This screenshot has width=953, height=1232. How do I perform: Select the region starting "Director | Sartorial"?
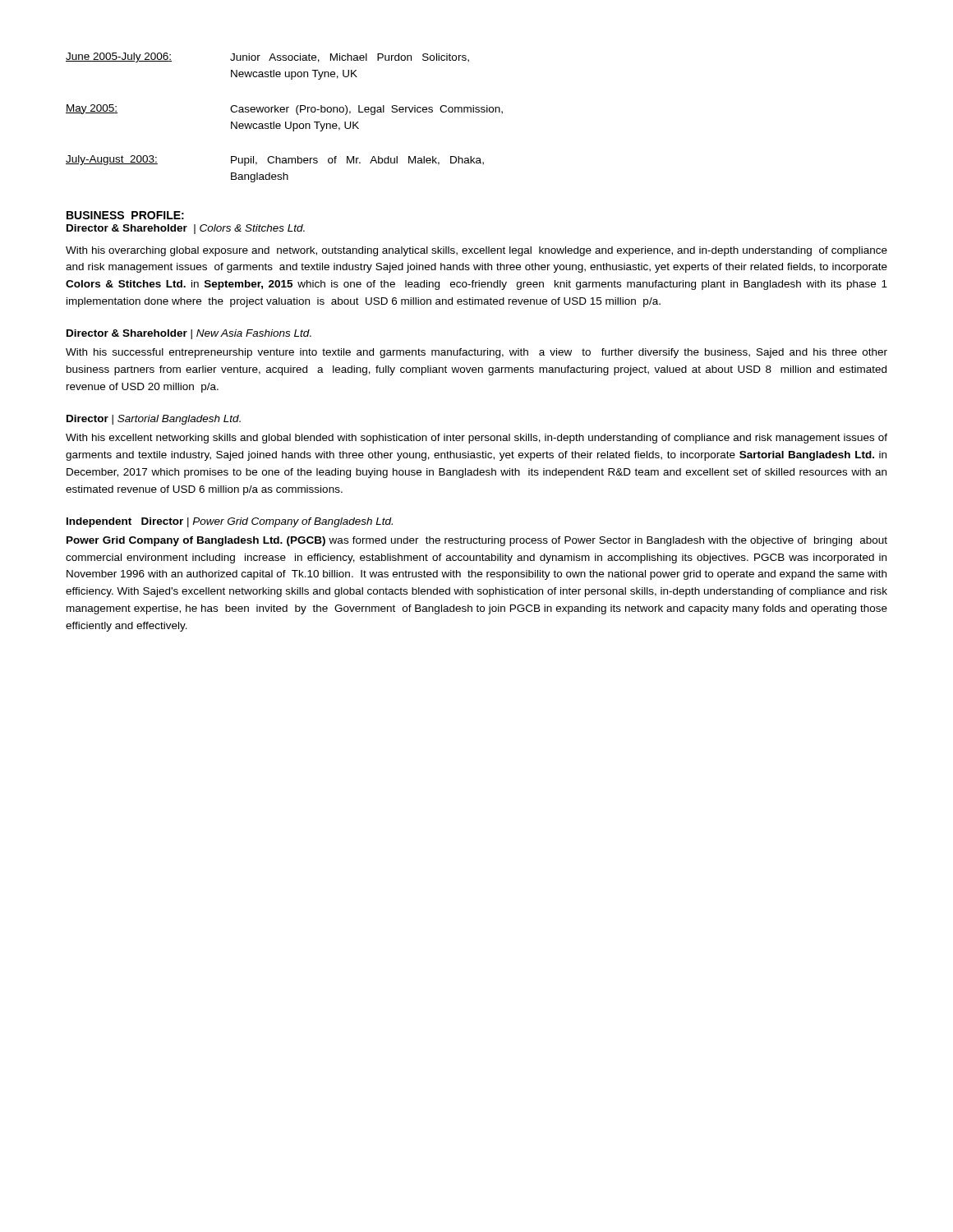(x=154, y=418)
